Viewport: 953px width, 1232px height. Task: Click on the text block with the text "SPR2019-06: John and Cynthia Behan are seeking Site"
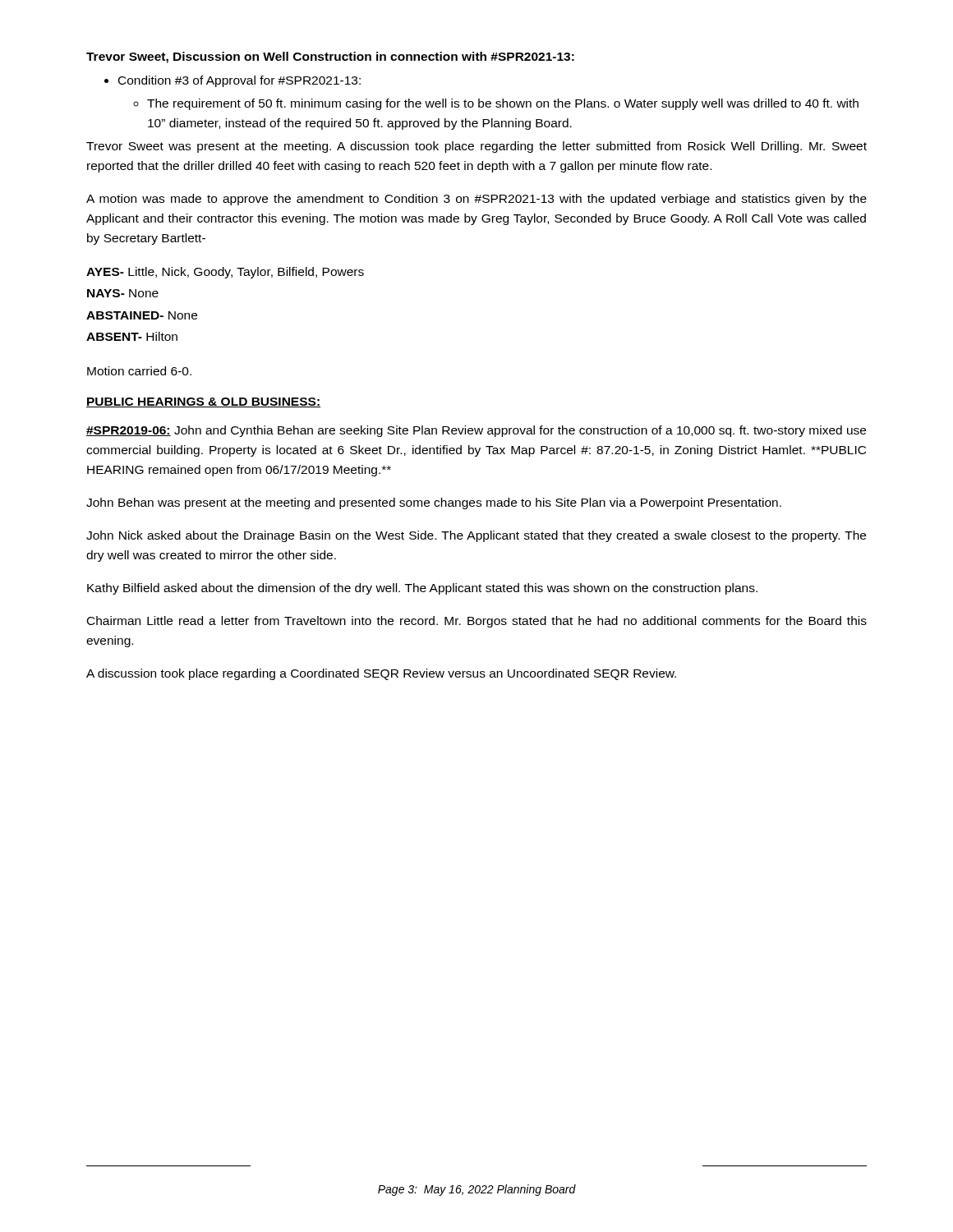[x=476, y=449]
